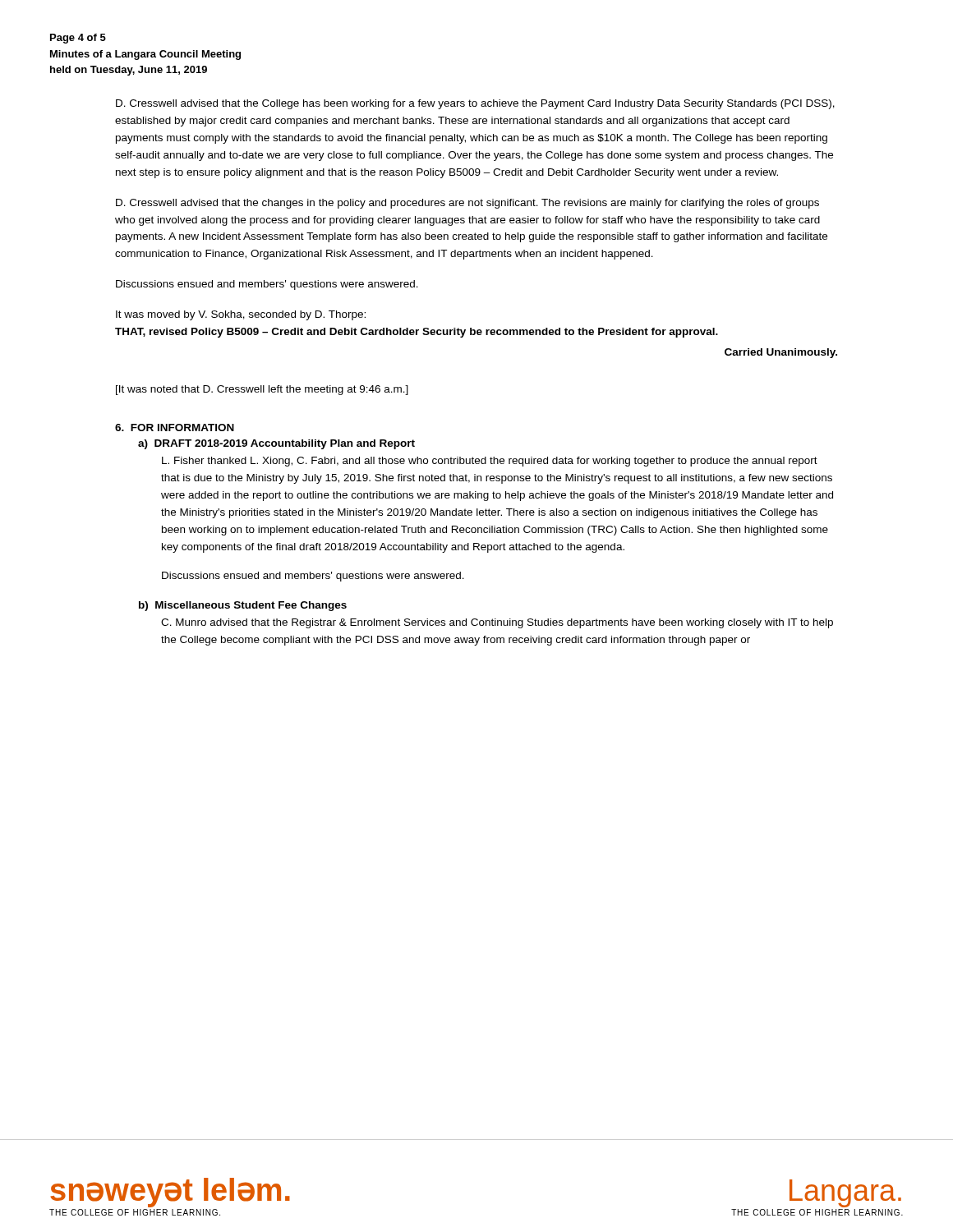This screenshot has width=953, height=1232.
Task: Locate the section header with the text "6. FOR INFORMATION"
Action: tap(175, 428)
